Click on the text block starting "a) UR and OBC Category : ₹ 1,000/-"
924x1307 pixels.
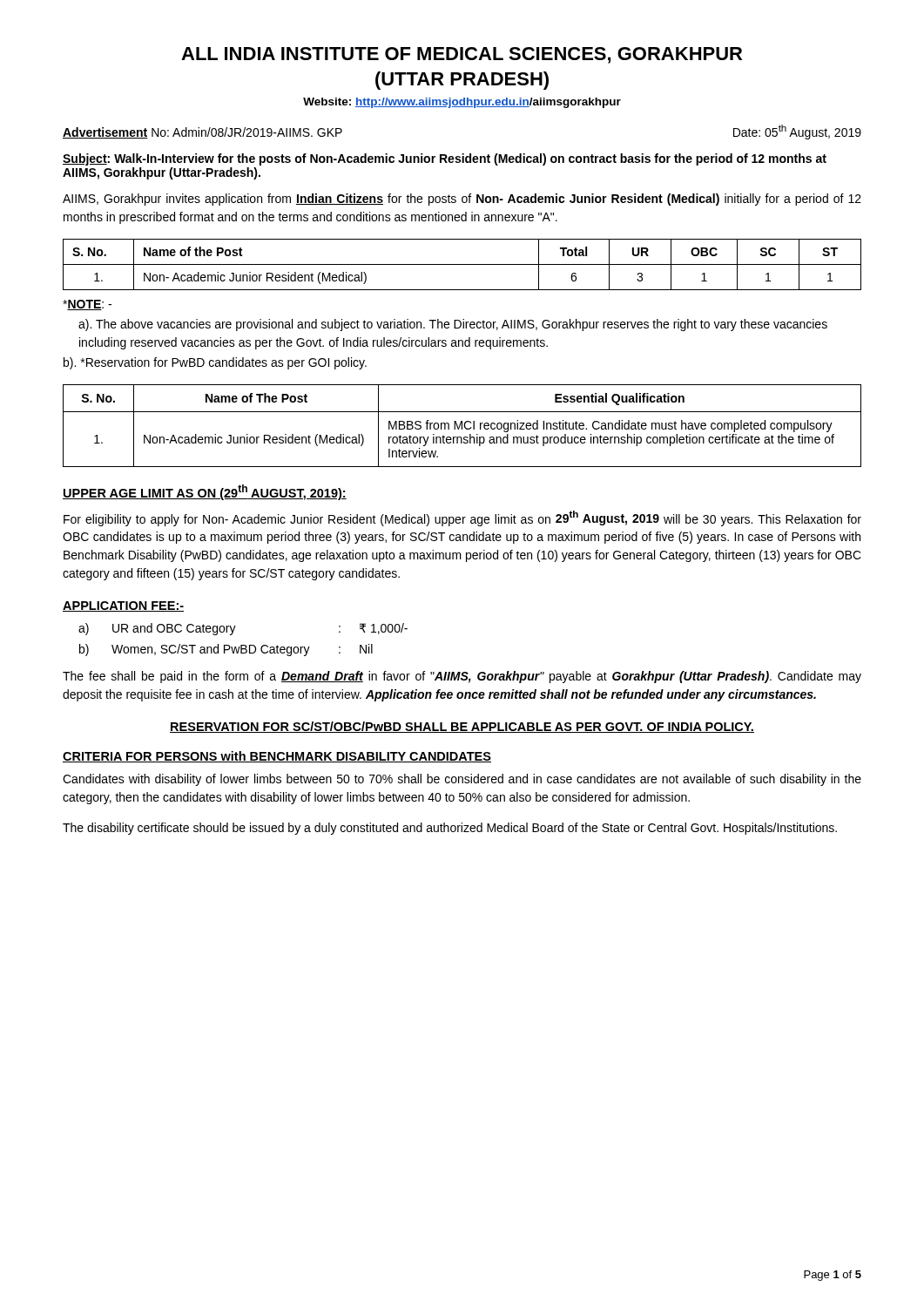(x=243, y=629)
